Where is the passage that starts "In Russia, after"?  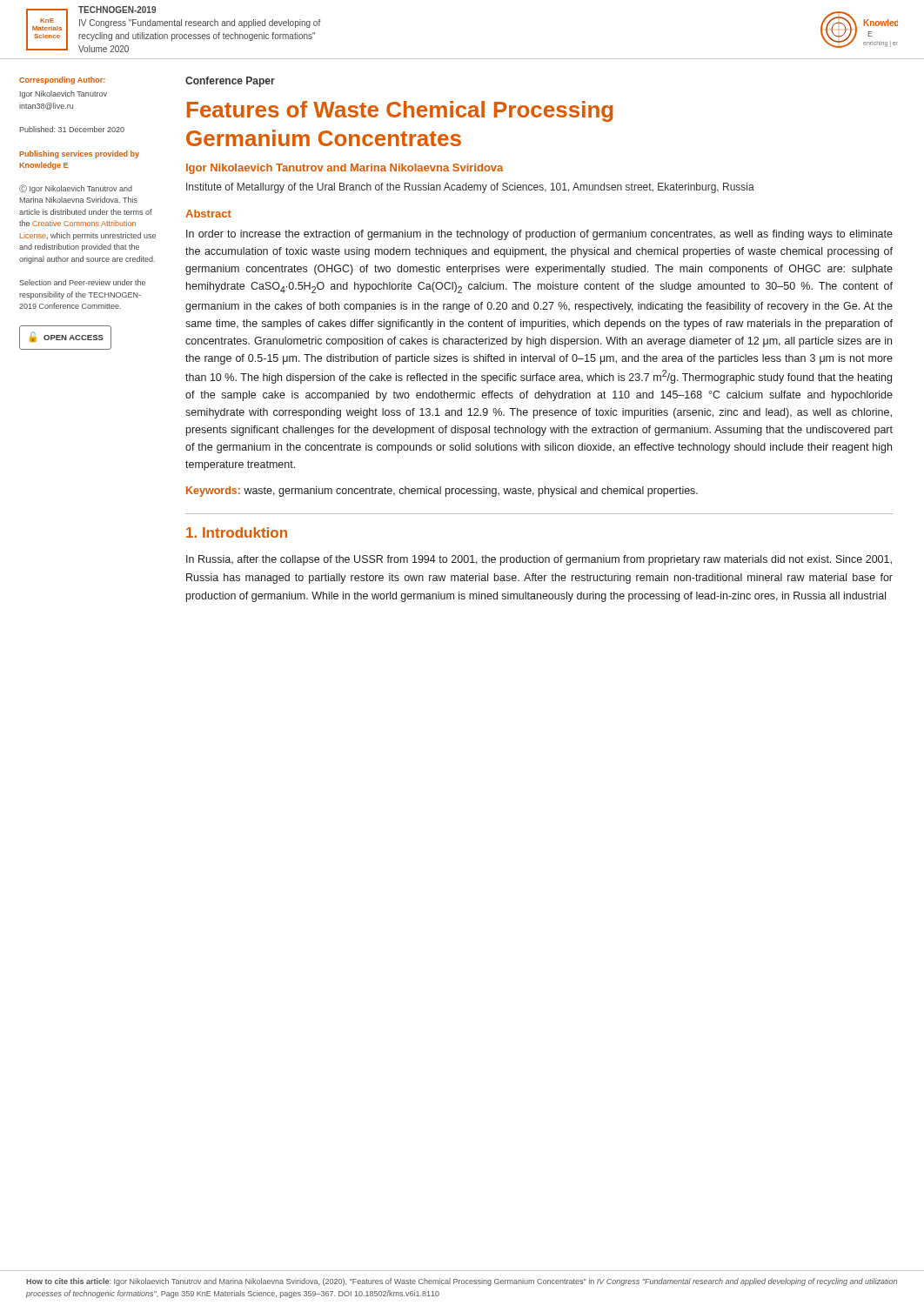point(539,578)
